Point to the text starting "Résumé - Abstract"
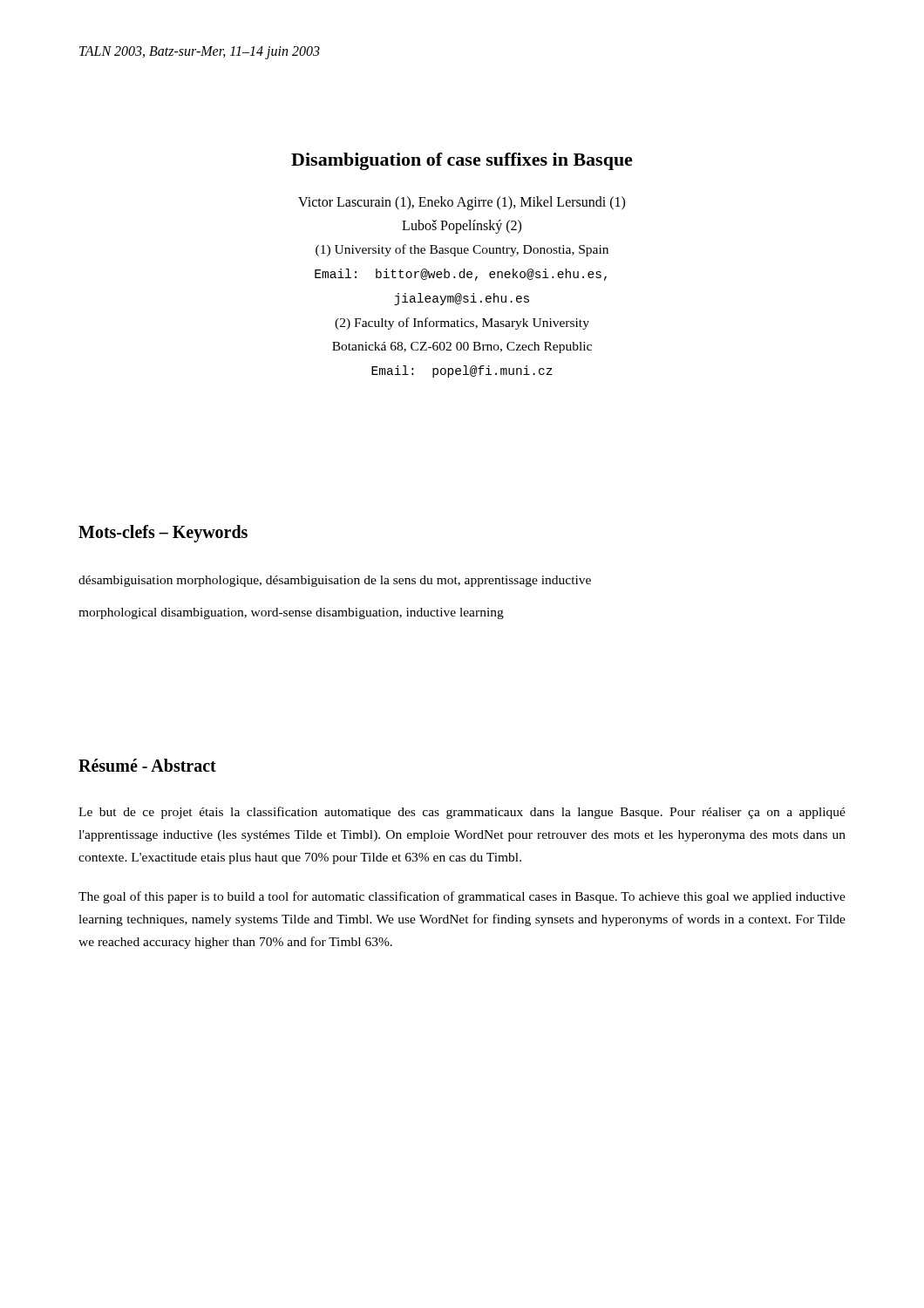 coord(147,765)
